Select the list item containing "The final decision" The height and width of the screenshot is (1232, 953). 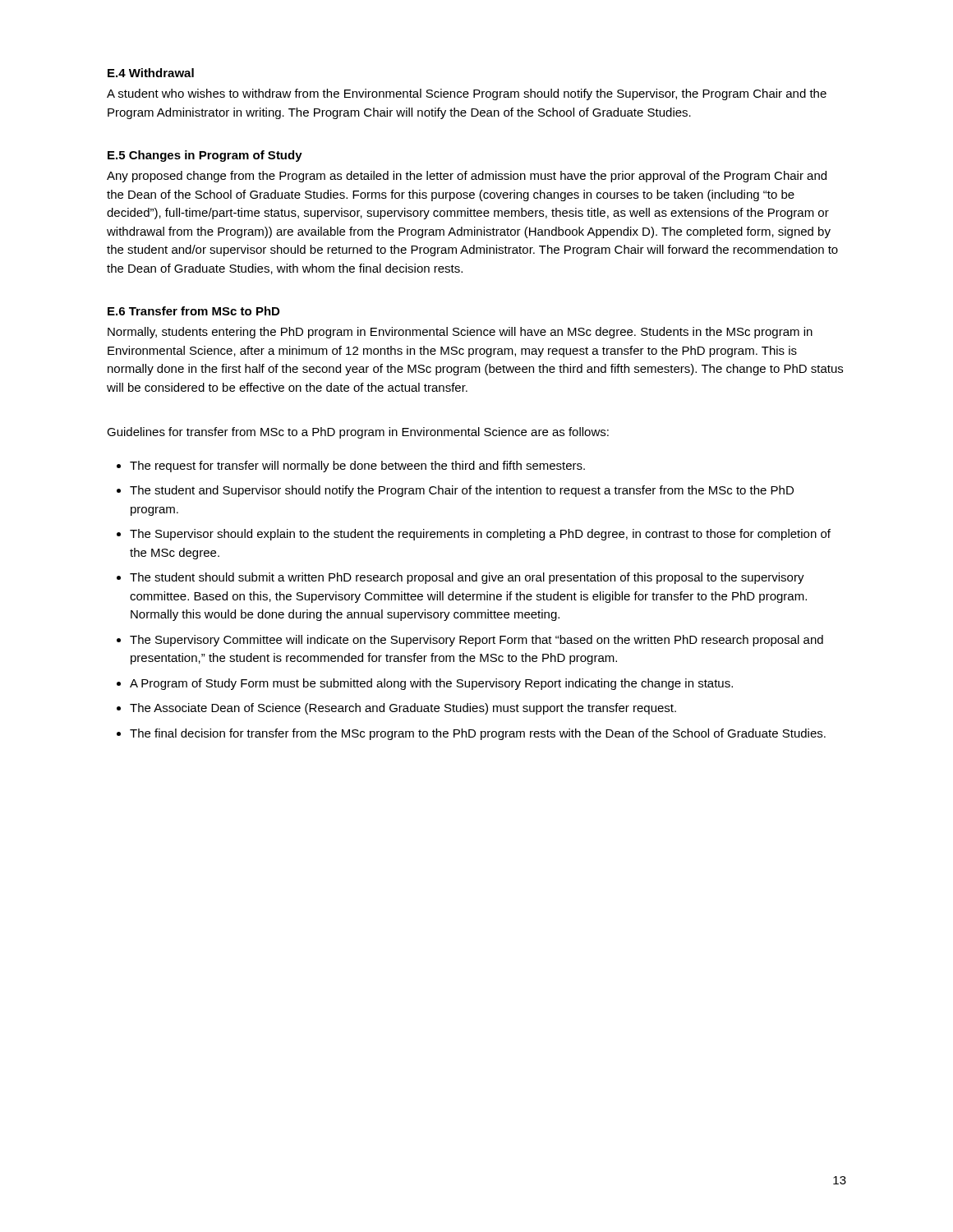[x=478, y=733]
